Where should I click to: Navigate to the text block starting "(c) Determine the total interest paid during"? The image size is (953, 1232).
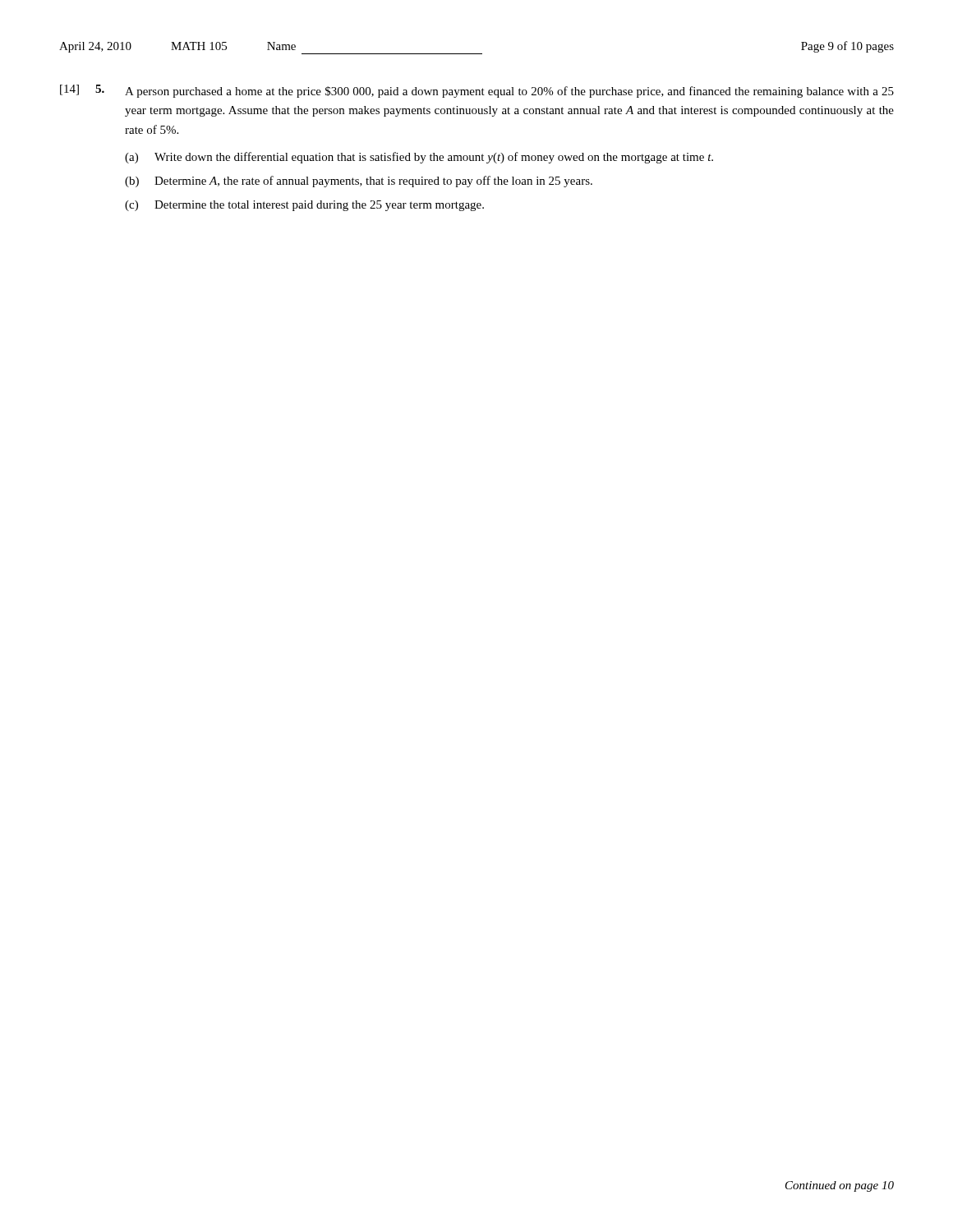pos(304,206)
